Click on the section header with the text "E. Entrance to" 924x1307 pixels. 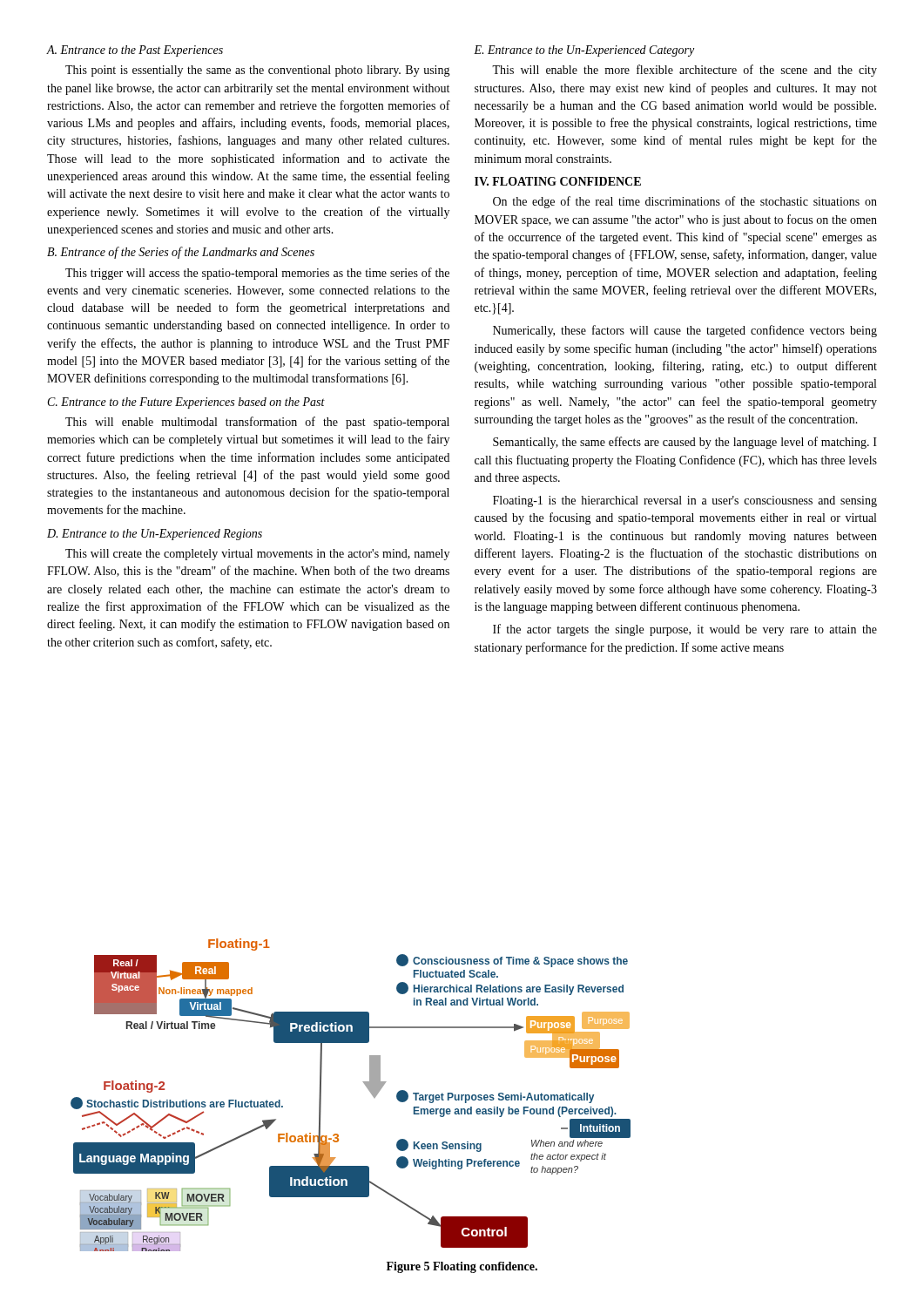pyautogui.click(x=676, y=51)
